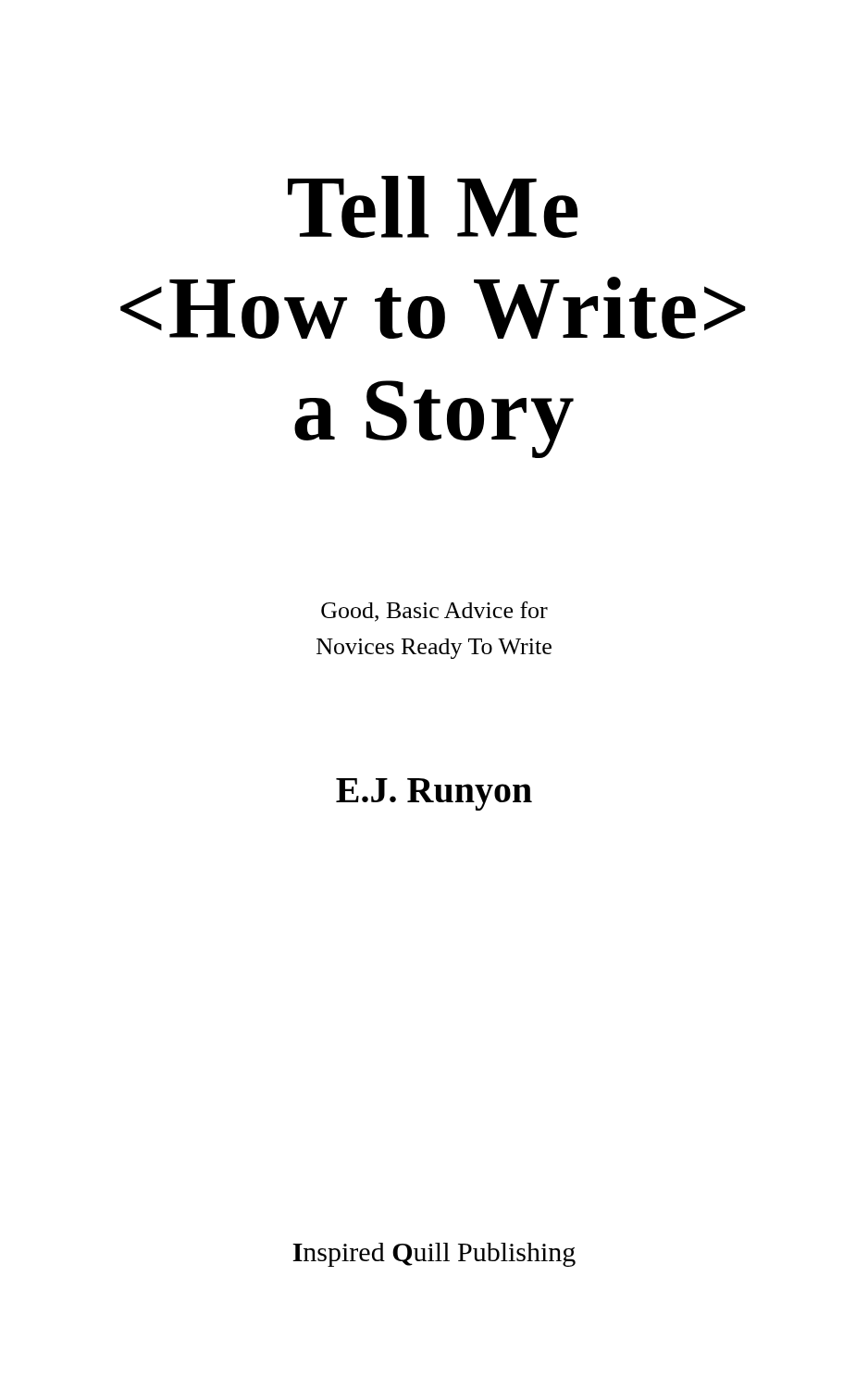Select the text that says "Inspired Quill Publishing"
Viewport: 868px width, 1388px height.
click(x=434, y=1252)
